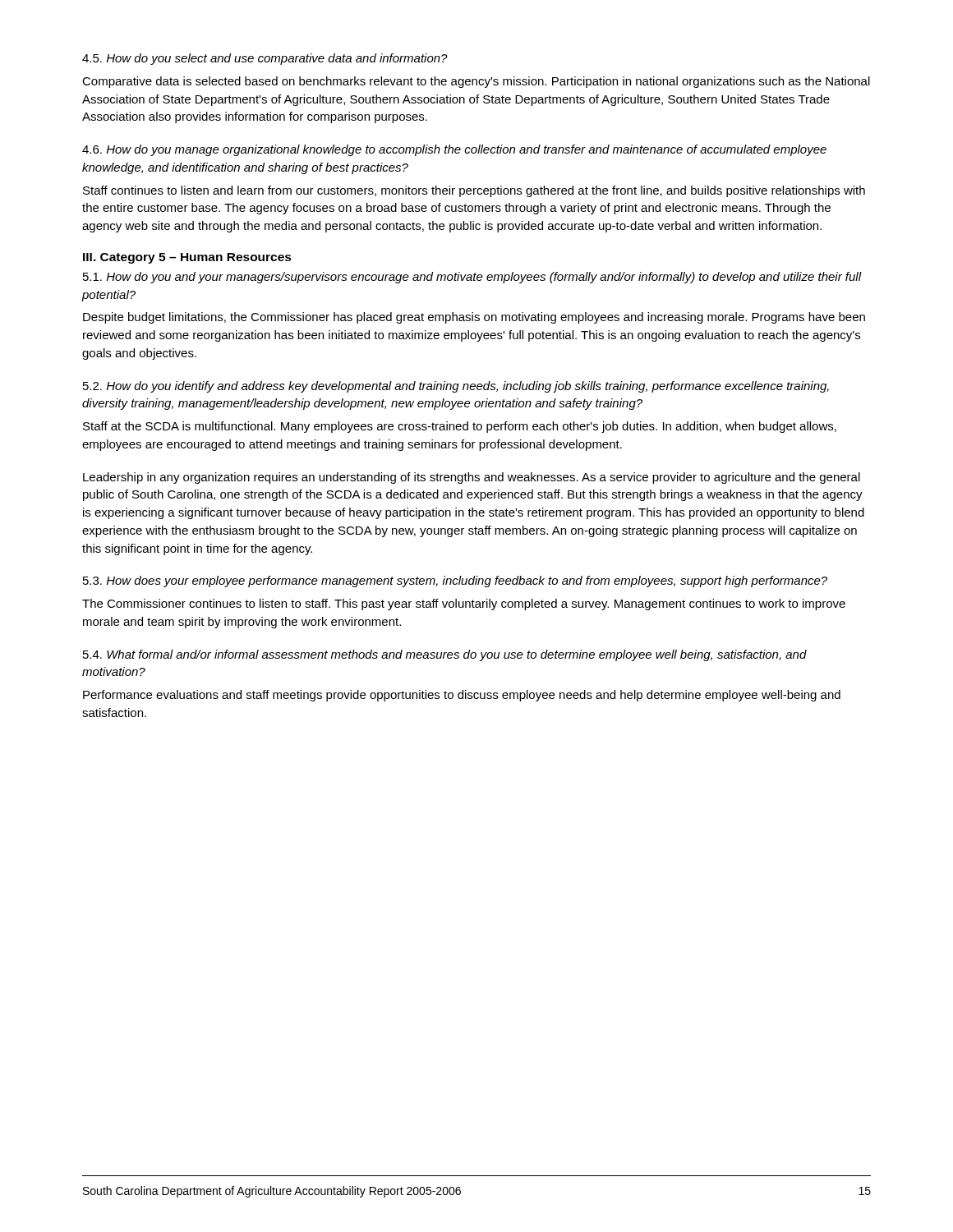The height and width of the screenshot is (1232, 953).
Task: Point to the text starting "III. Category 5"
Action: tap(187, 256)
